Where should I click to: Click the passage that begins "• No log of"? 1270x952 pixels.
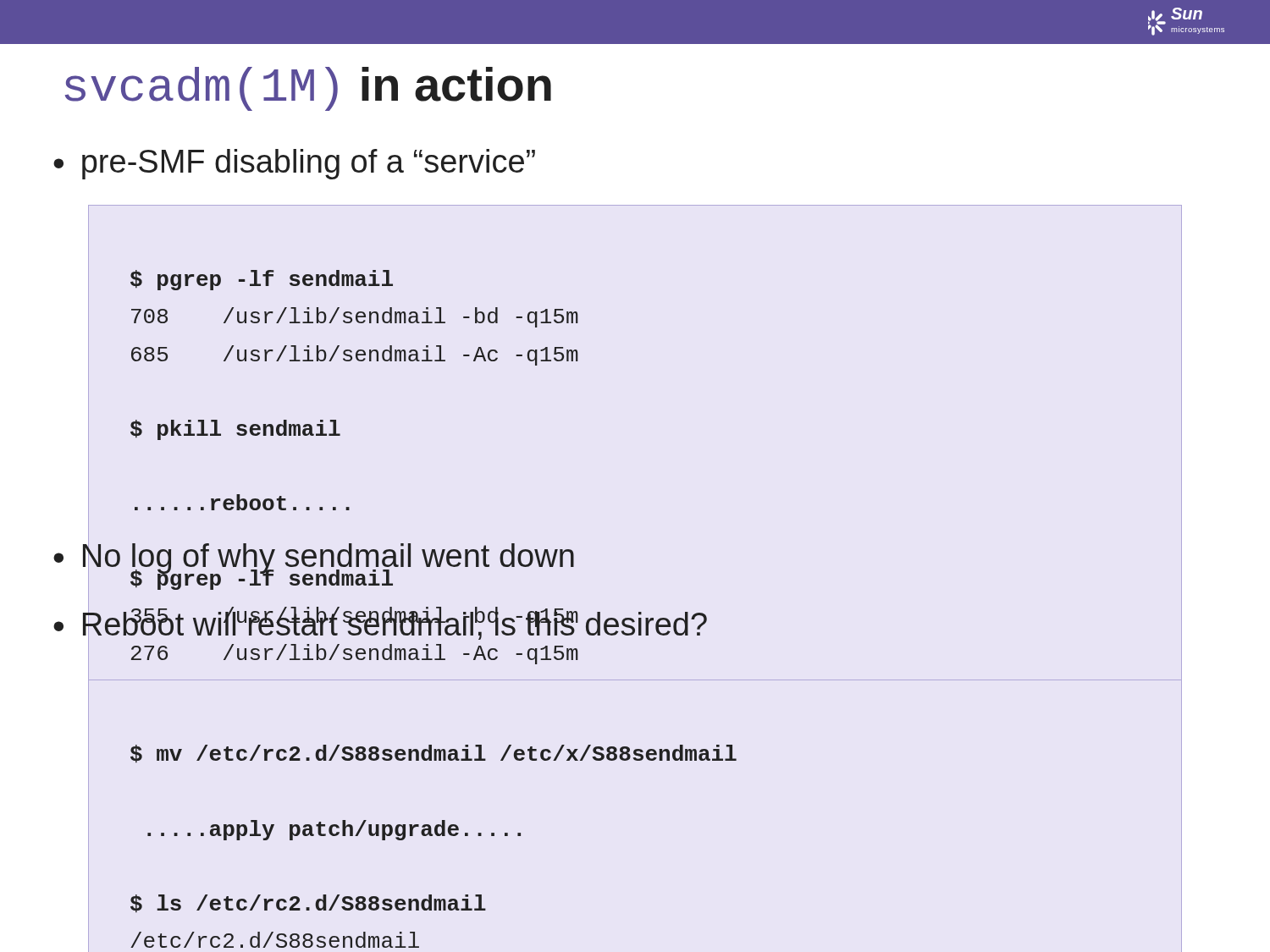click(x=314, y=558)
